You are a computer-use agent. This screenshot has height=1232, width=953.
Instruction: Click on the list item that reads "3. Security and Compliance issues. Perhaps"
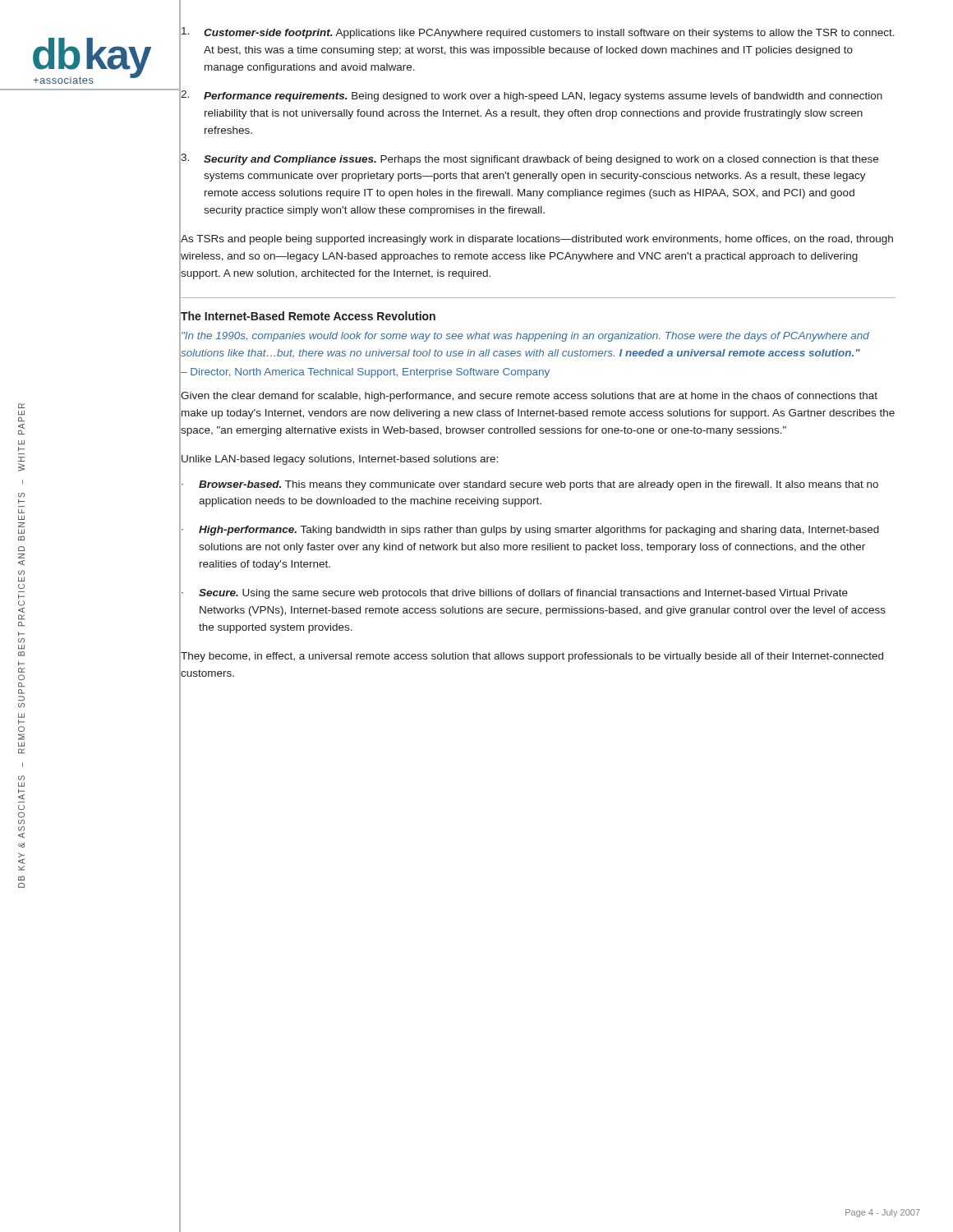tap(538, 185)
